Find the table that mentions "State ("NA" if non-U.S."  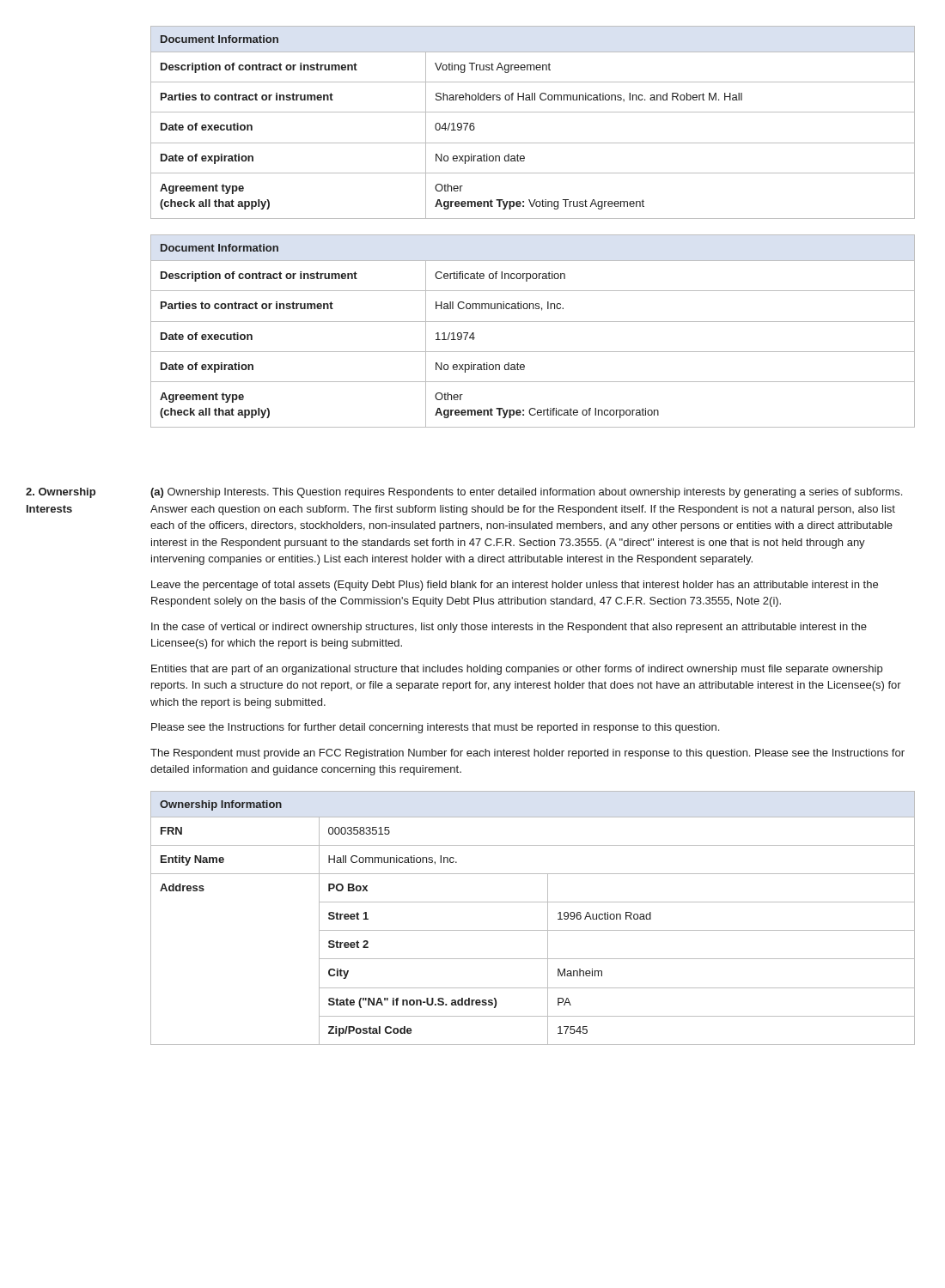click(533, 918)
